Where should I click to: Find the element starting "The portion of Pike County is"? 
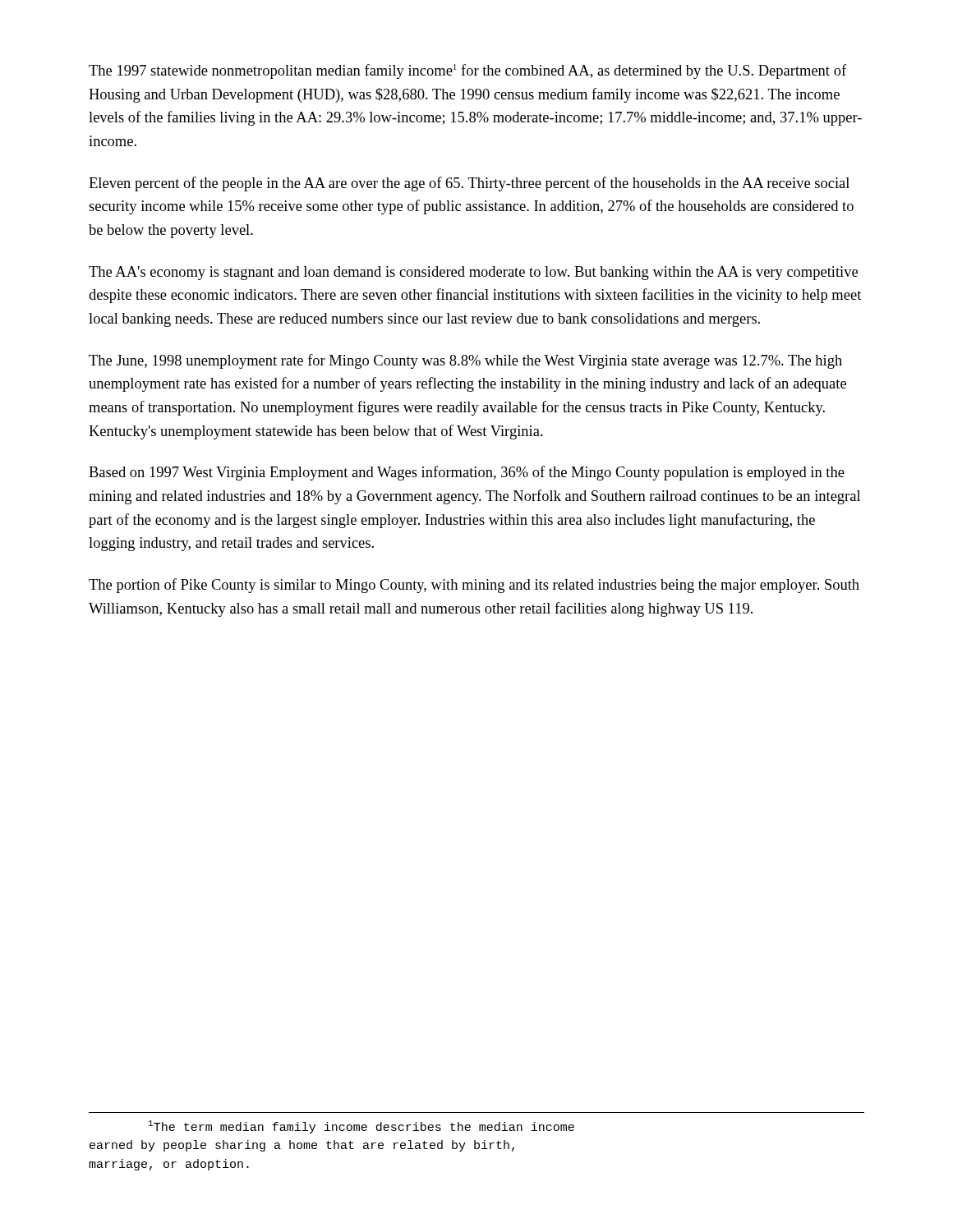[474, 597]
